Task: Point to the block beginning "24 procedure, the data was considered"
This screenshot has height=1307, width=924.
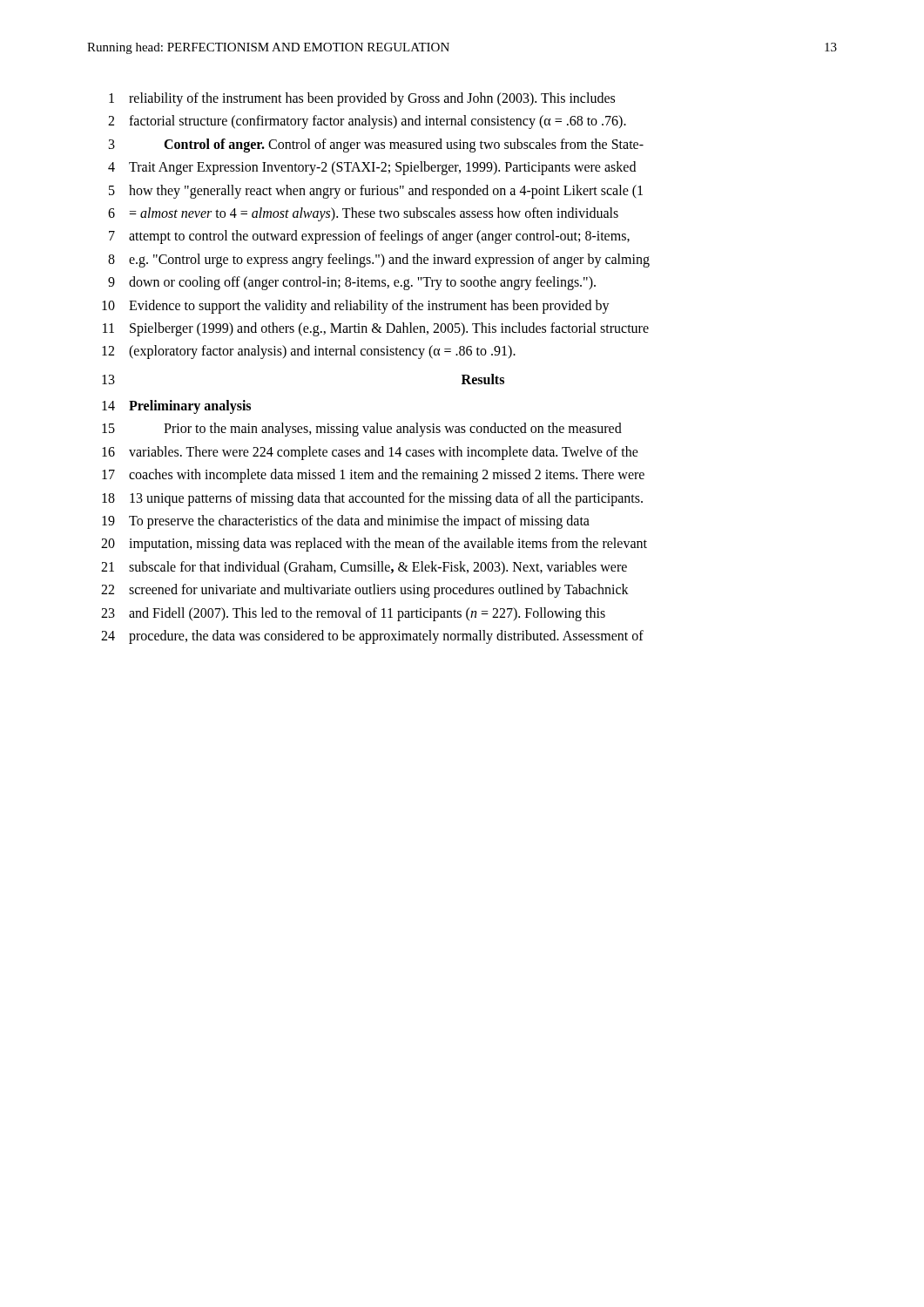Action: (x=462, y=636)
